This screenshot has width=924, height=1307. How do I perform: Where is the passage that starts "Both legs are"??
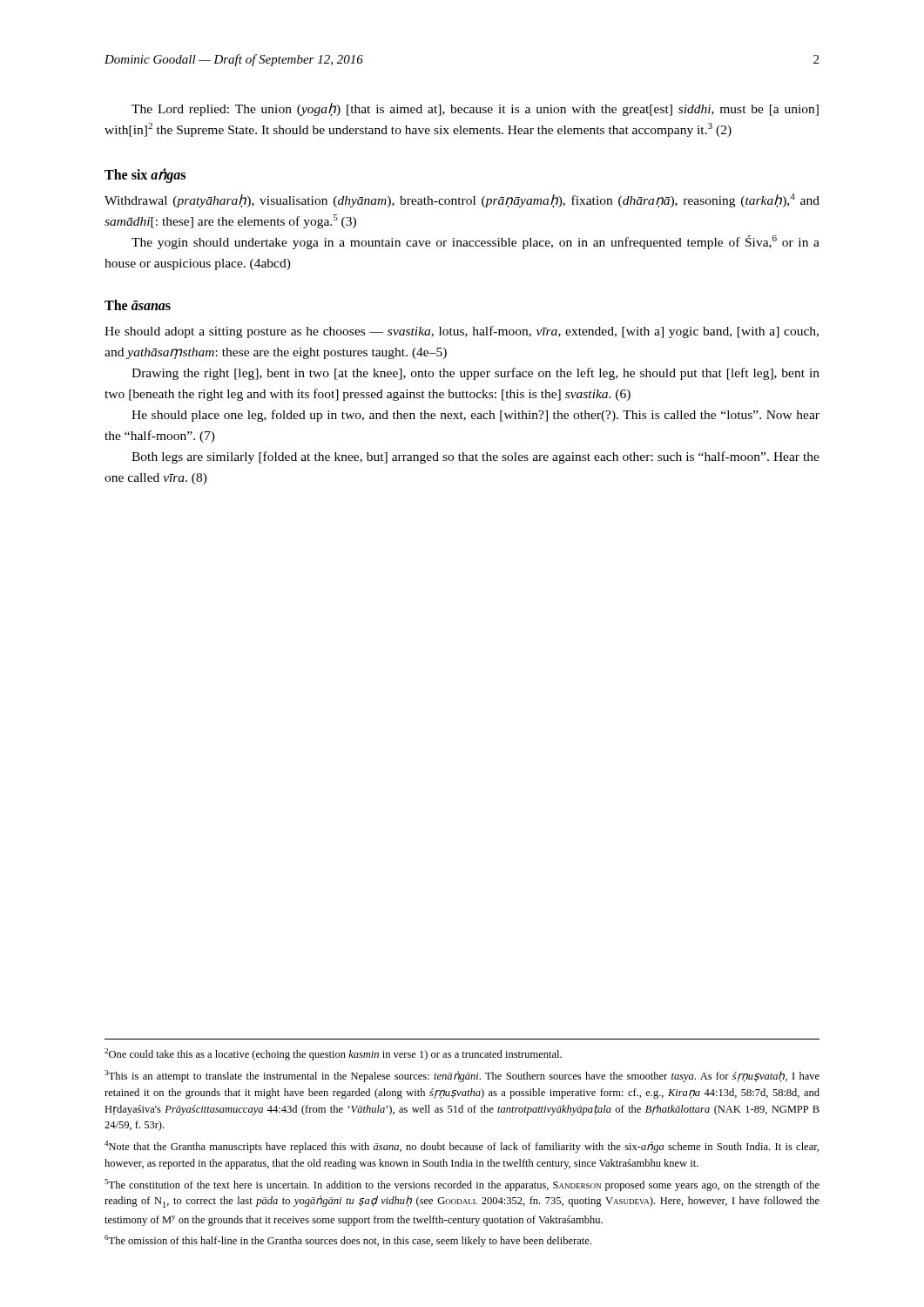pos(462,467)
